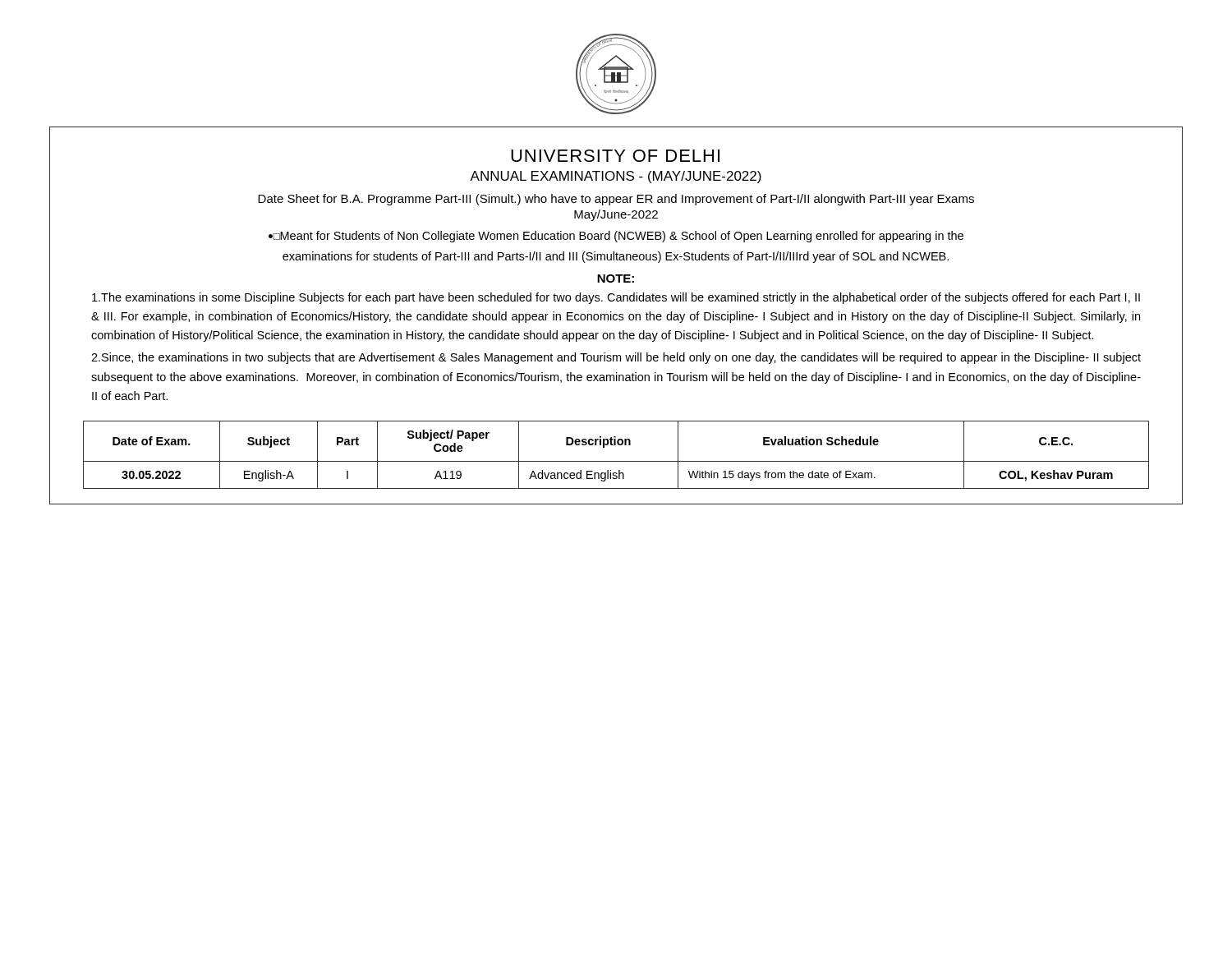Where is the passage that starts "Since, the examinations in two subjects that"?
This screenshot has width=1232, height=953.
point(616,377)
